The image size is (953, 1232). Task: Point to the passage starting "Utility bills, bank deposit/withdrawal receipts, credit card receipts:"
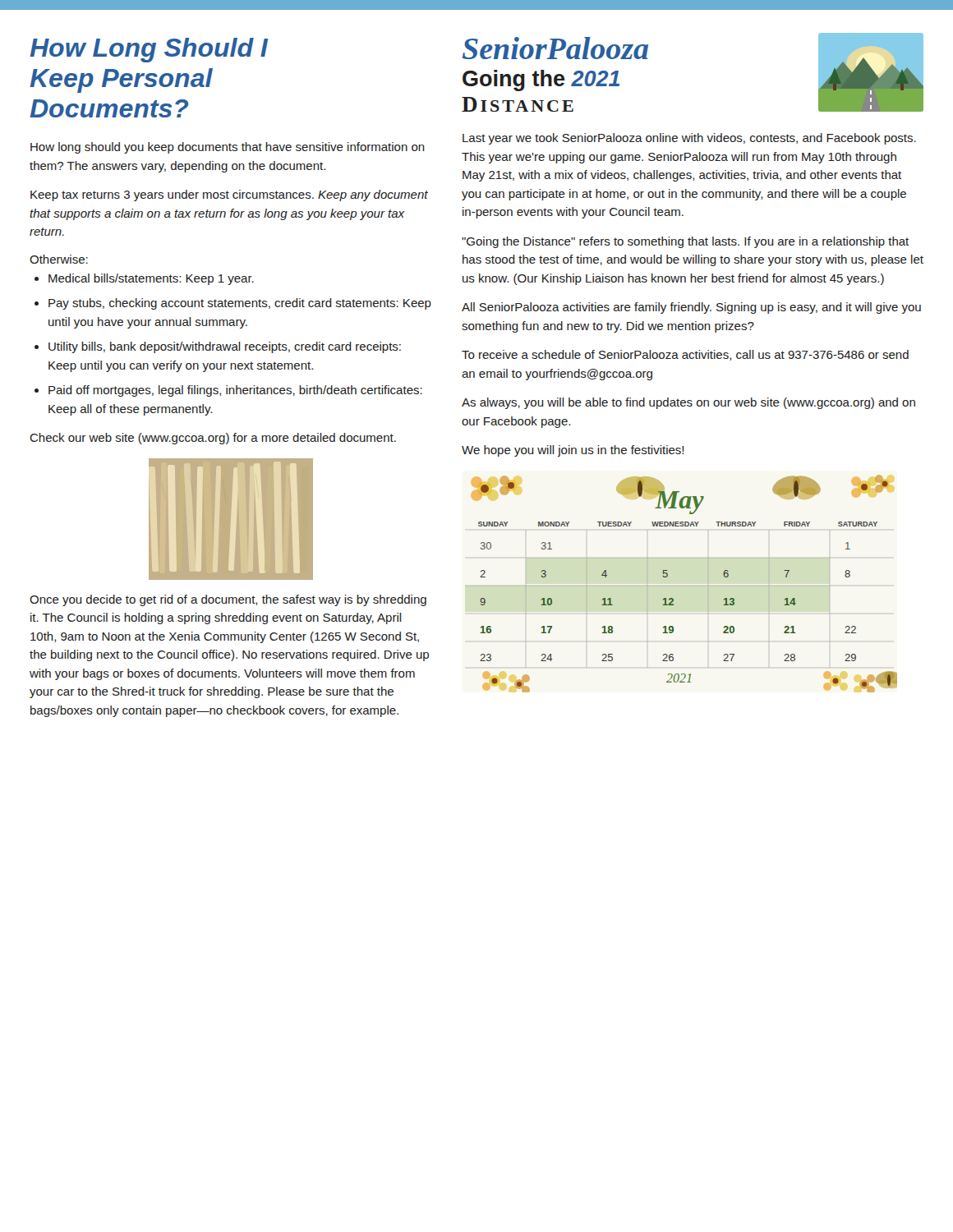(x=225, y=356)
